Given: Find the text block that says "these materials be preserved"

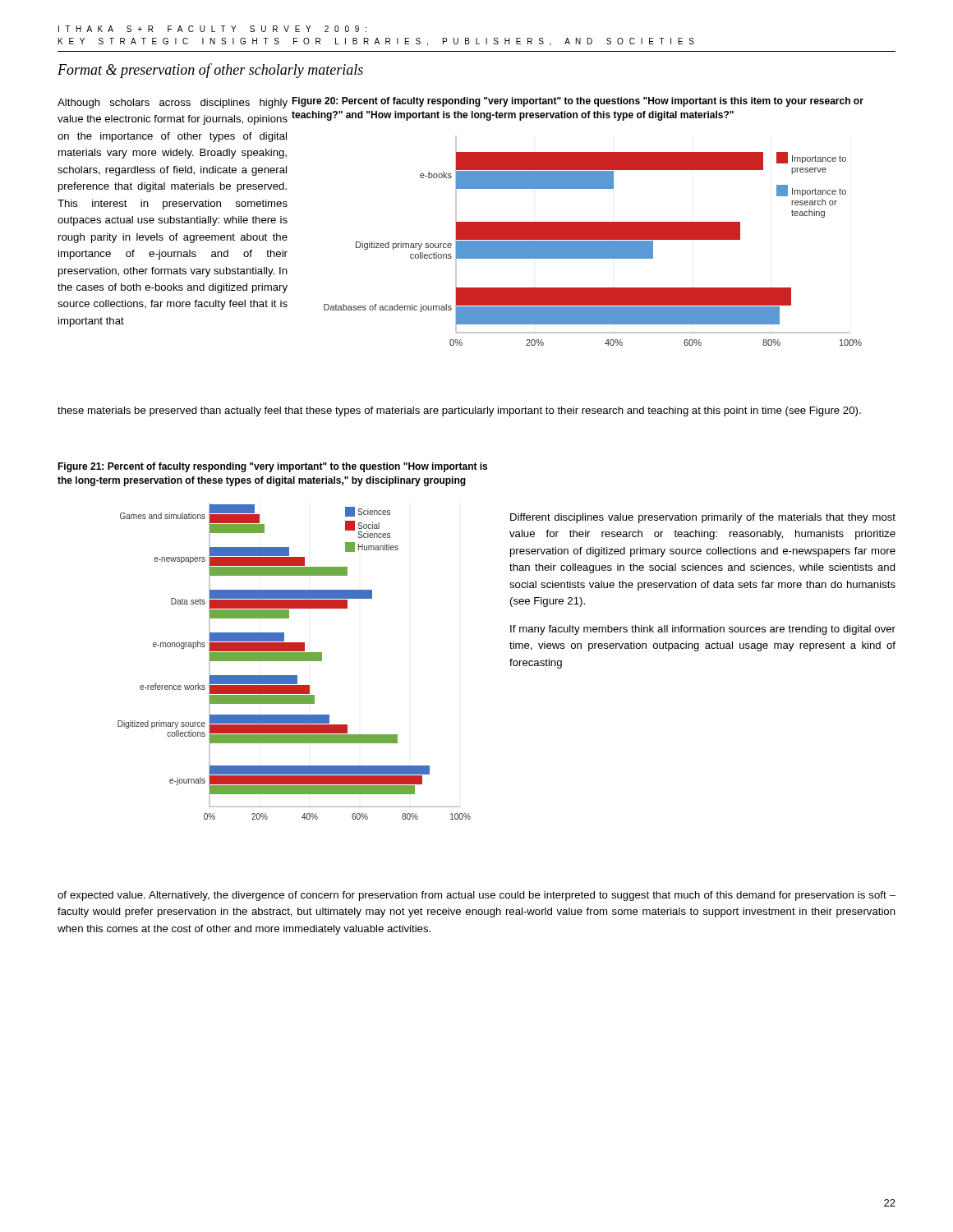Looking at the screenshot, I should pyautogui.click(x=459, y=410).
